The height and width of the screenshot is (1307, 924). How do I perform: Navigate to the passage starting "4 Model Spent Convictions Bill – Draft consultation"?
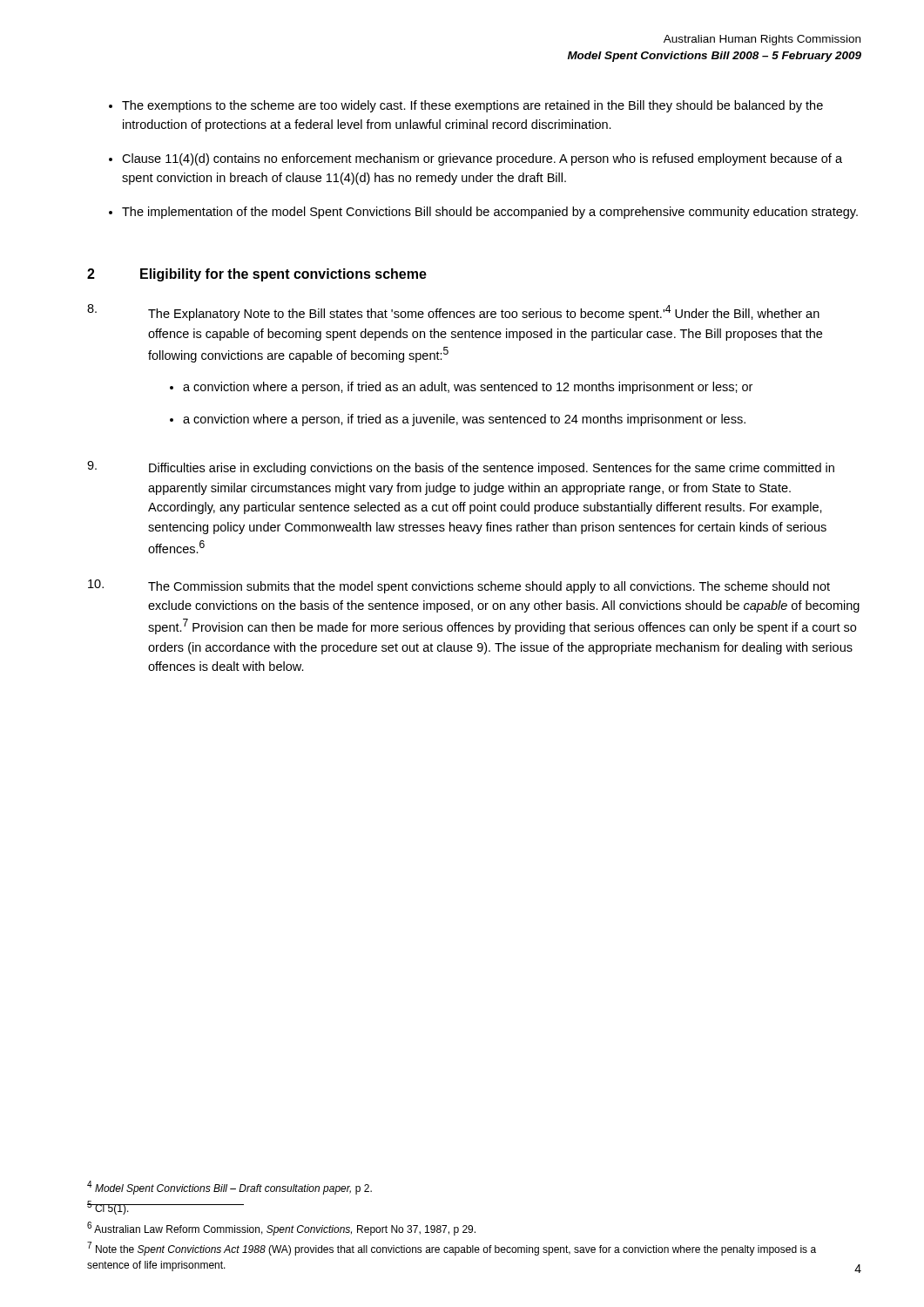click(x=474, y=1226)
